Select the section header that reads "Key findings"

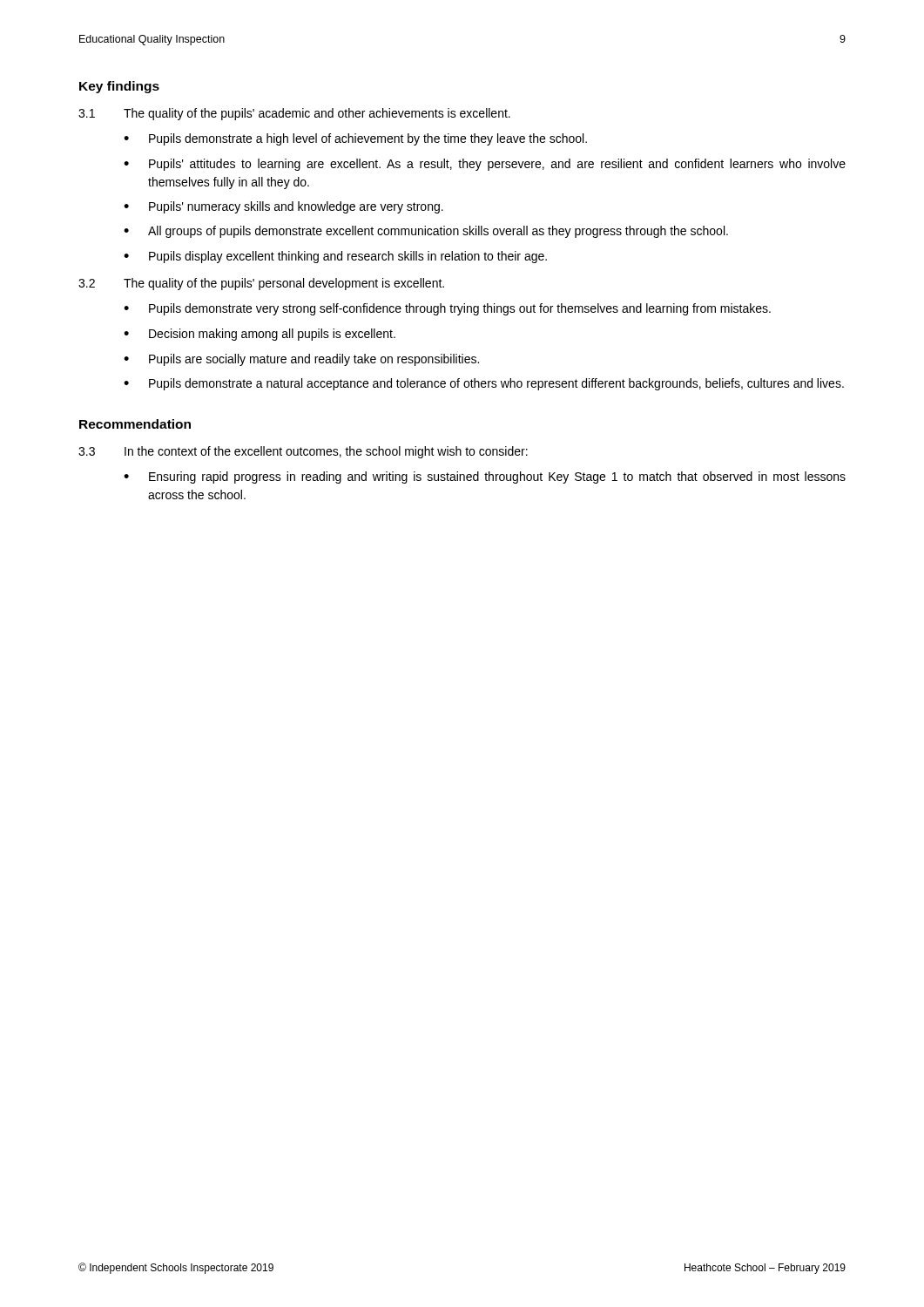click(x=119, y=86)
